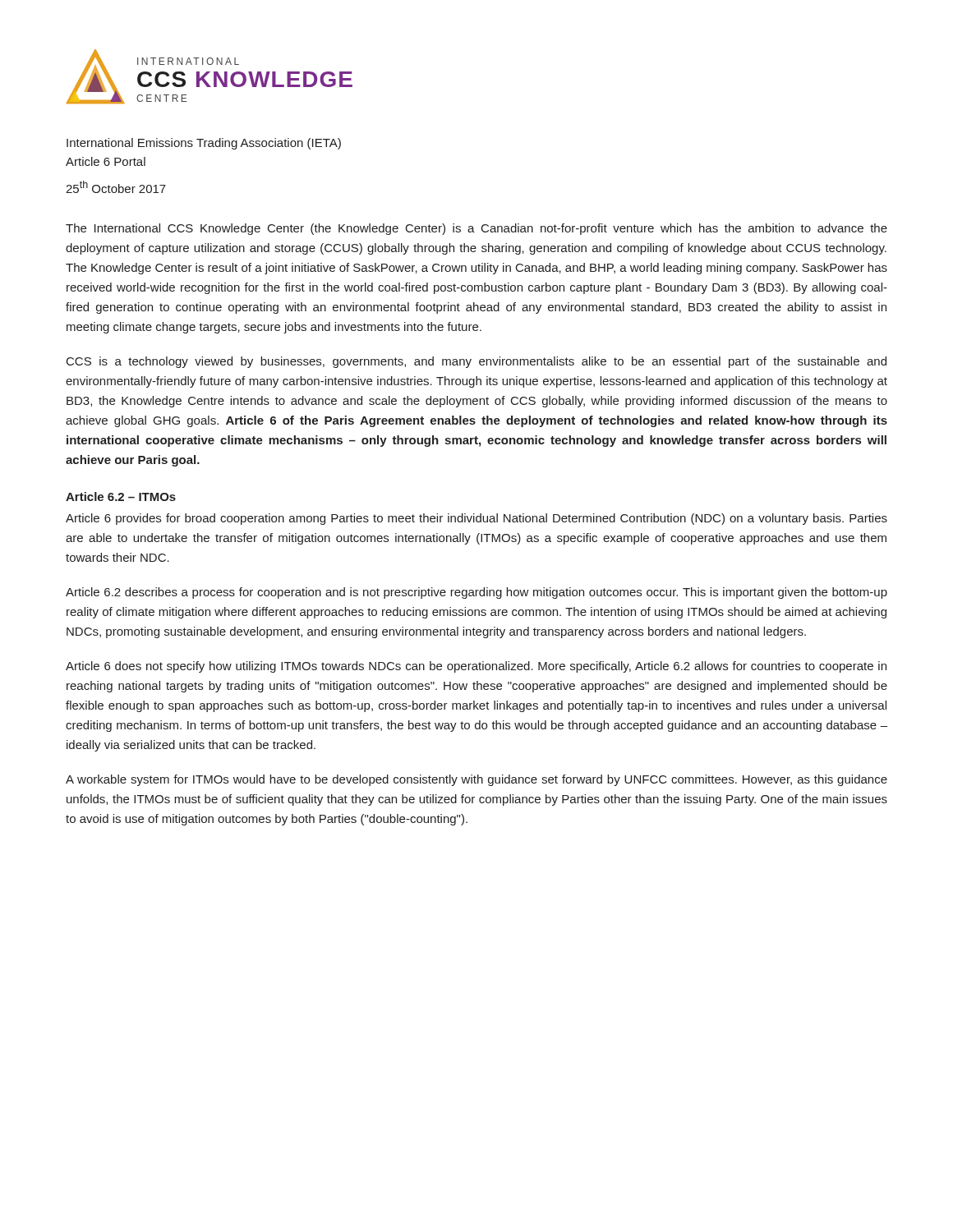
Task: Point to the element starting "25th October 2017"
Action: pos(116,187)
